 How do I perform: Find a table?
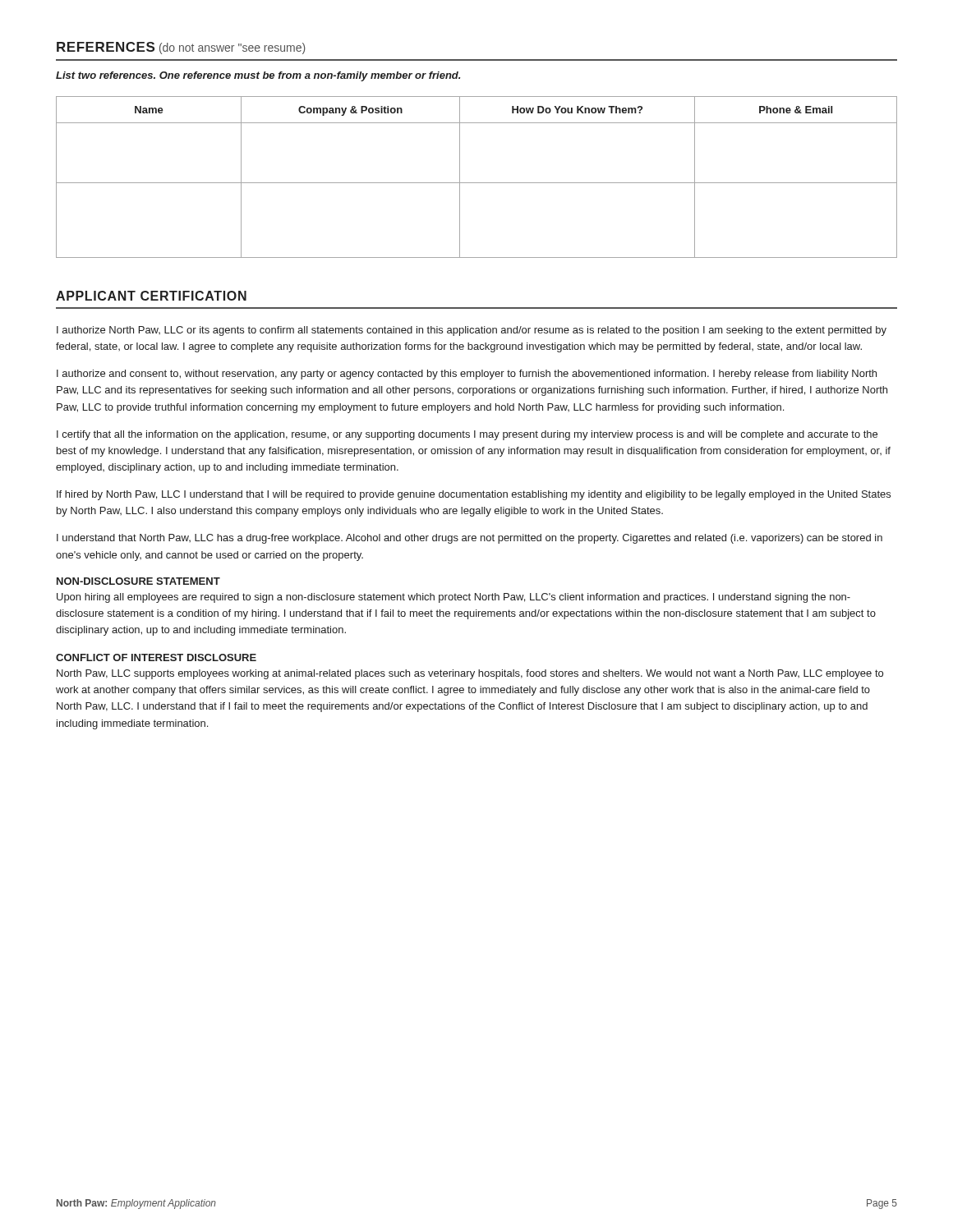click(x=476, y=177)
